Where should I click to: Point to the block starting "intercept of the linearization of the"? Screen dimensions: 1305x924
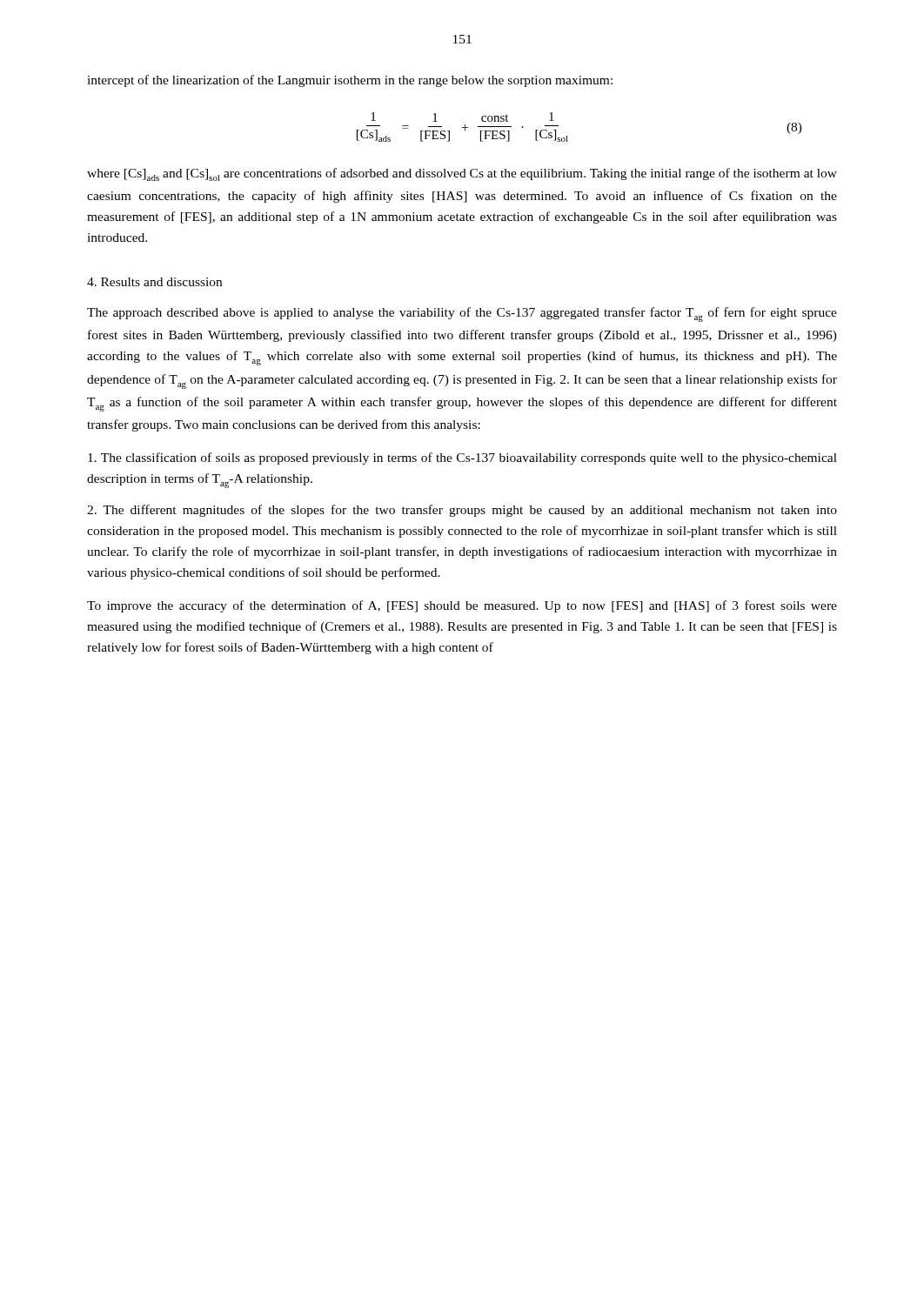[x=350, y=80]
